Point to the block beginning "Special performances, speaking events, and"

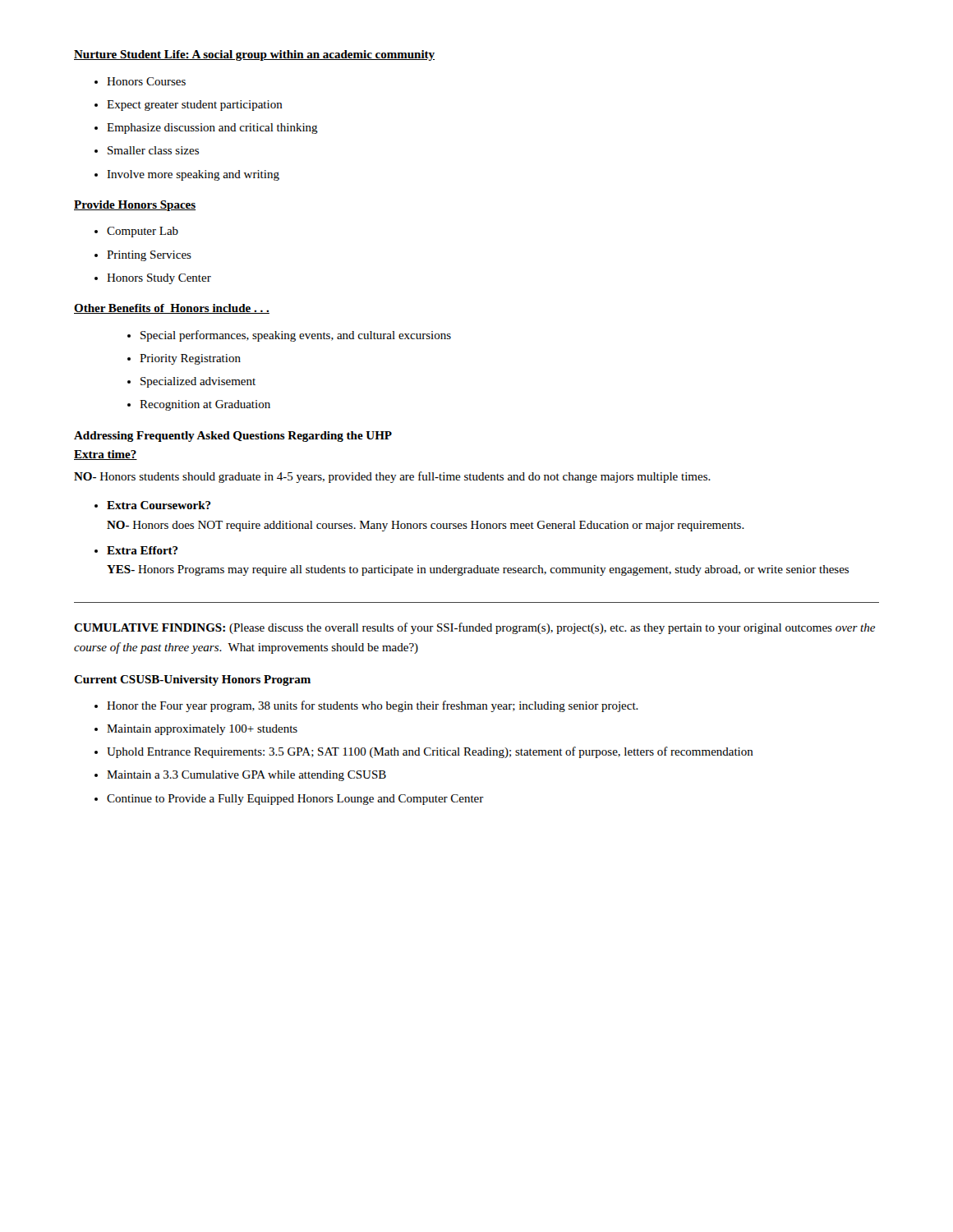click(x=289, y=336)
